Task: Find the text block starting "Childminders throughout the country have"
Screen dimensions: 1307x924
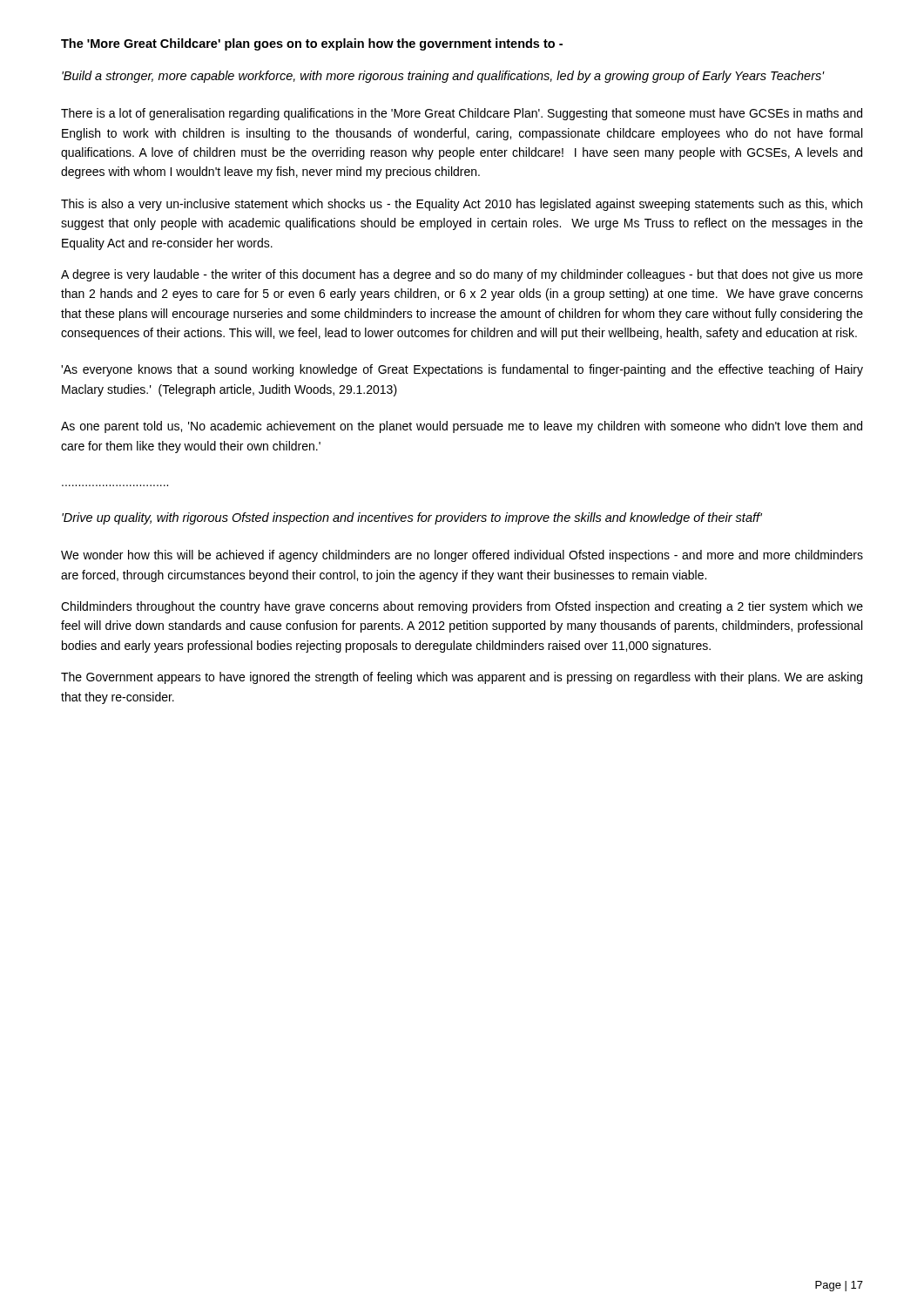Action: (462, 626)
